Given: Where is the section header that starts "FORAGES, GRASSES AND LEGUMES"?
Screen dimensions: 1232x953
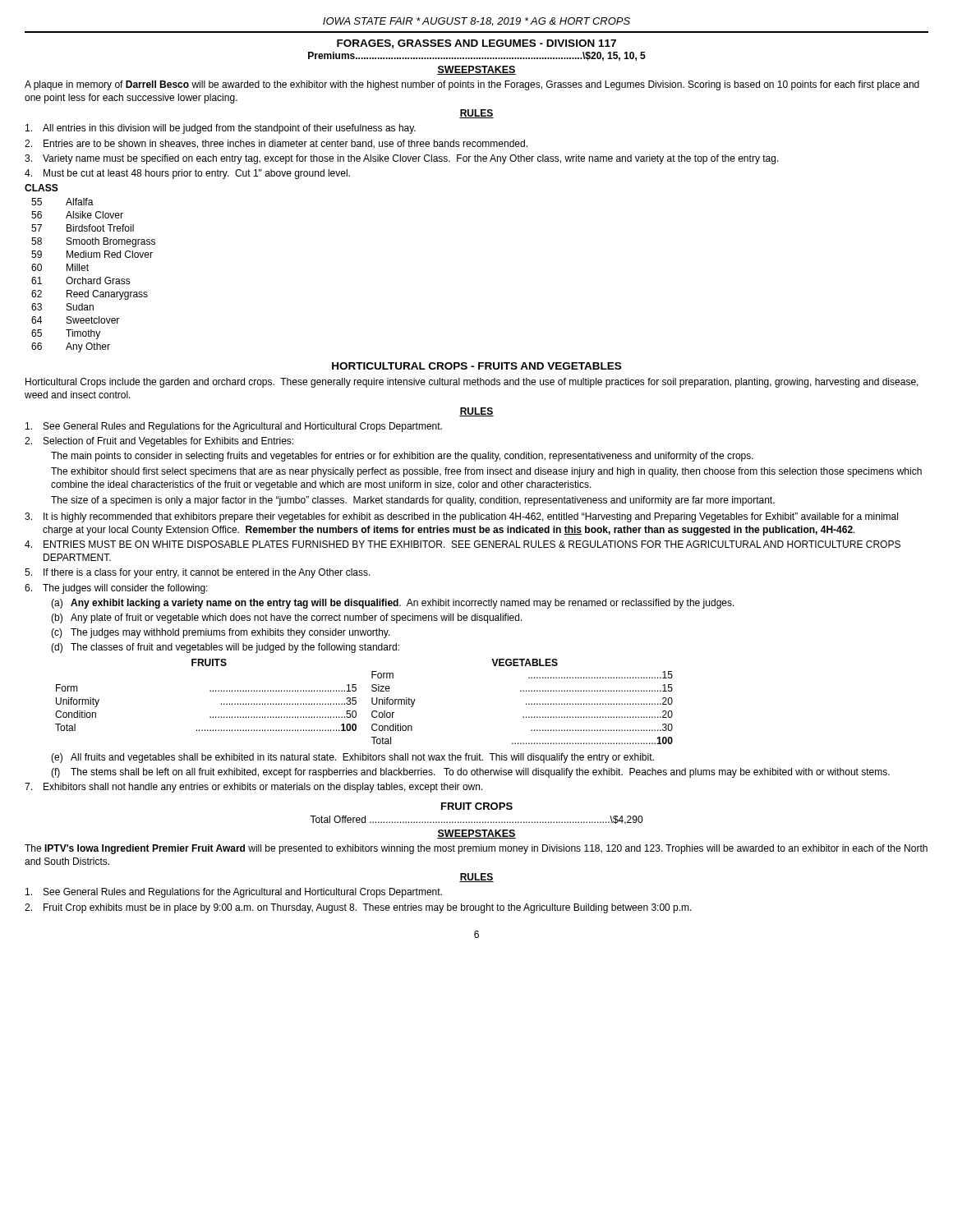Looking at the screenshot, I should pyautogui.click(x=476, y=43).
